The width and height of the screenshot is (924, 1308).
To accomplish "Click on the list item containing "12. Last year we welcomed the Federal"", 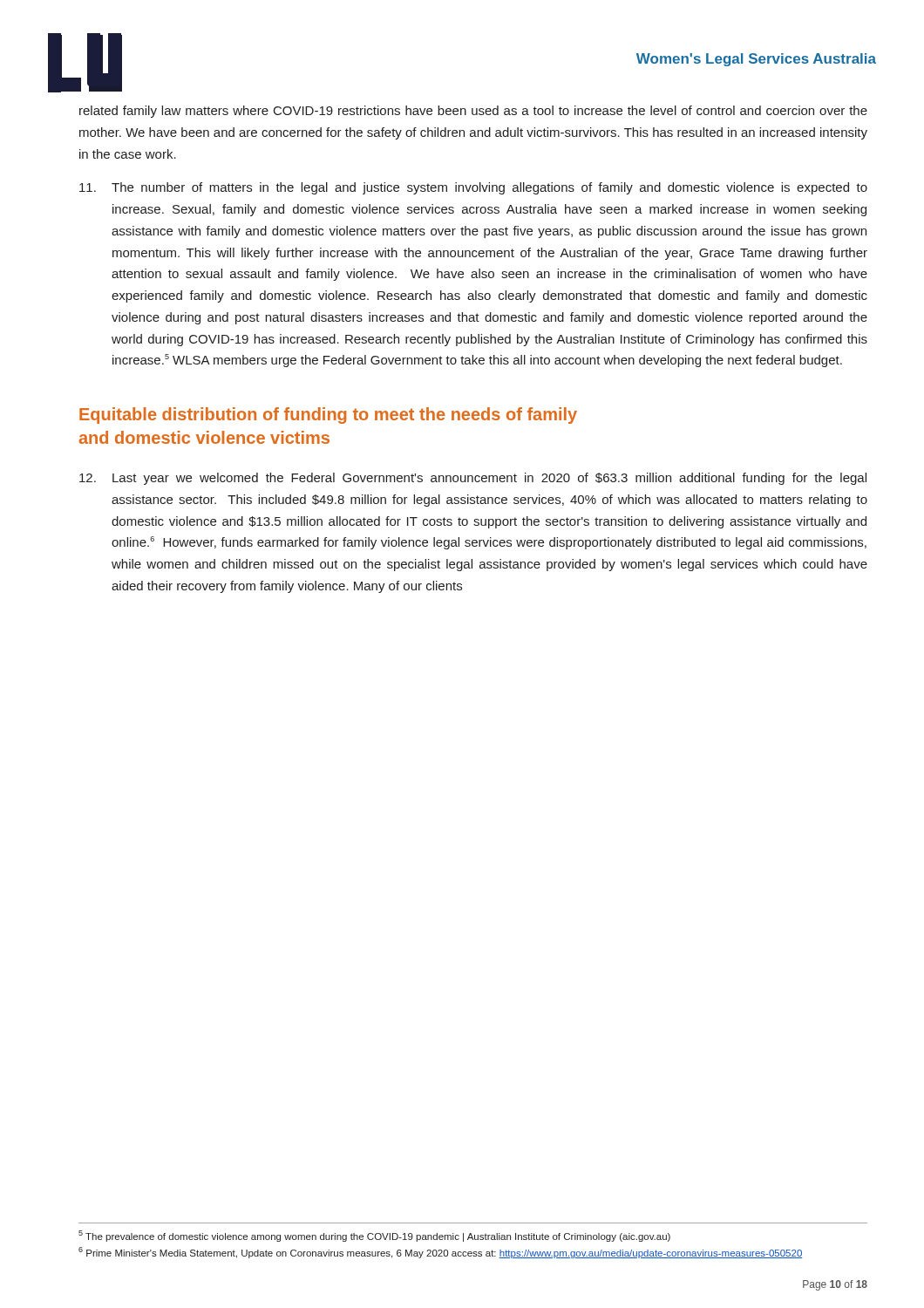I will coord(473,532).
